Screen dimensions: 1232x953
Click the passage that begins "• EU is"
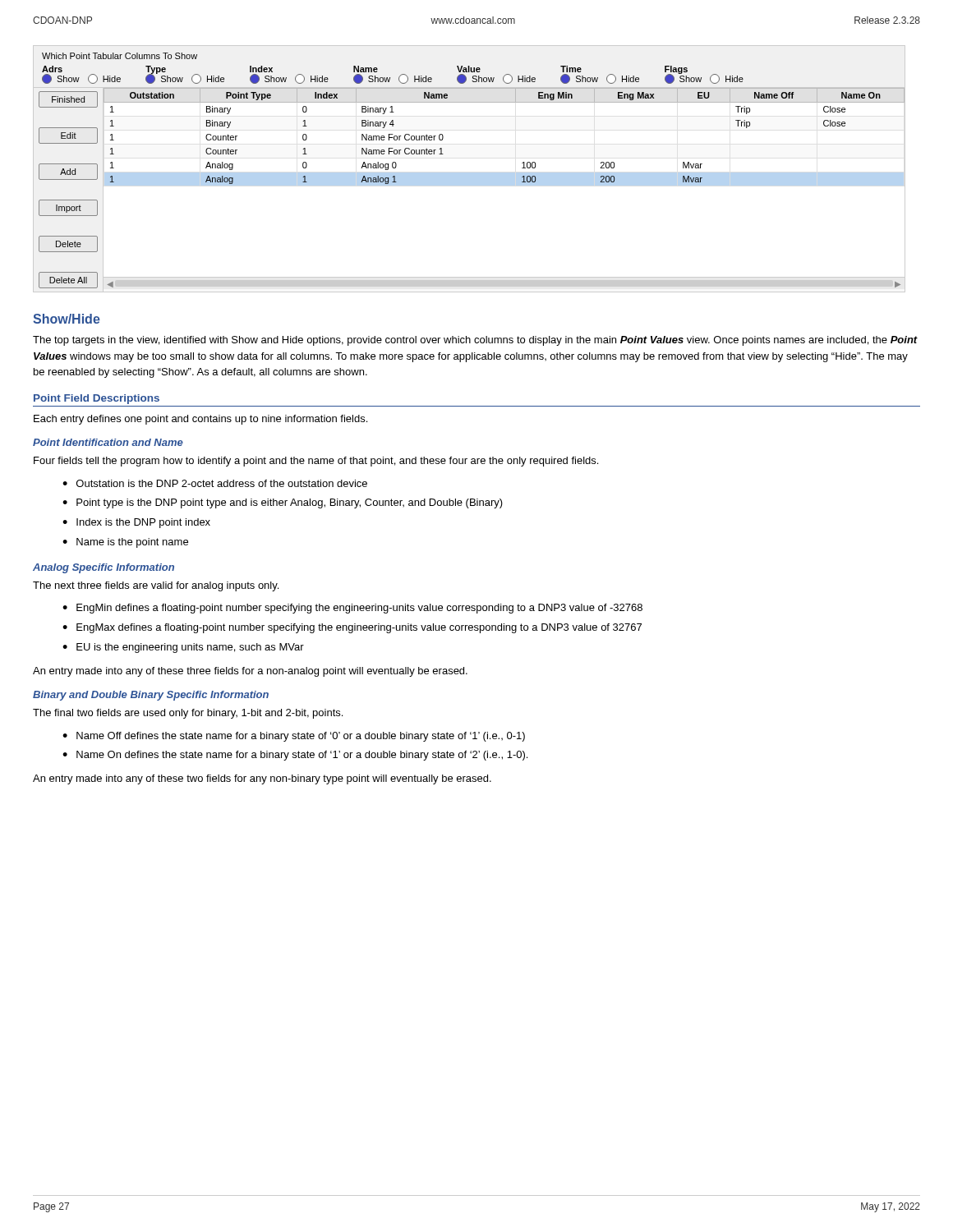point(183,647)
